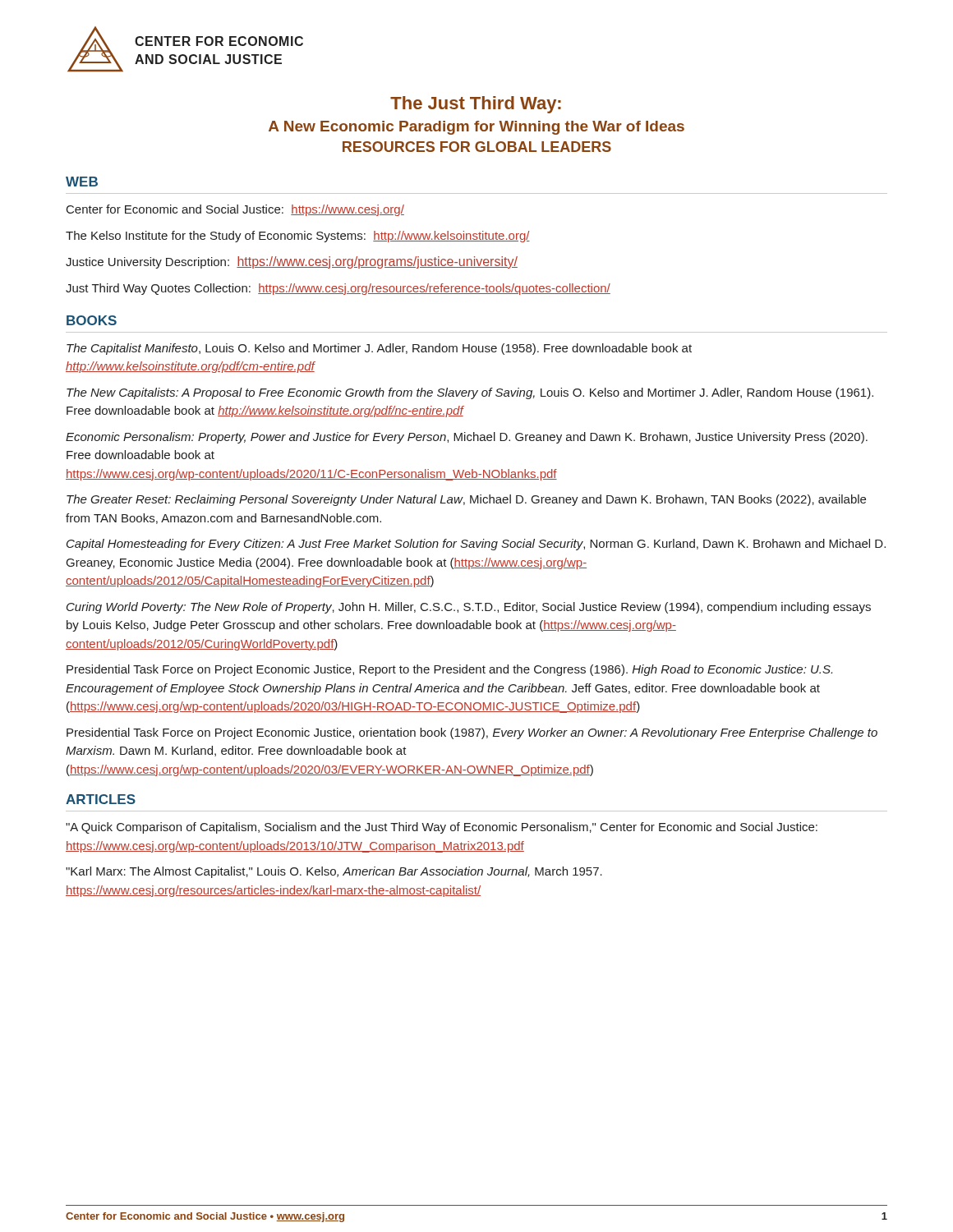Navigate to the passage starting "The Capitalist Manifesto, Louis O. Kelso and Mortimer"
The height and width of the screenshot is (1232, 953).
379,357
